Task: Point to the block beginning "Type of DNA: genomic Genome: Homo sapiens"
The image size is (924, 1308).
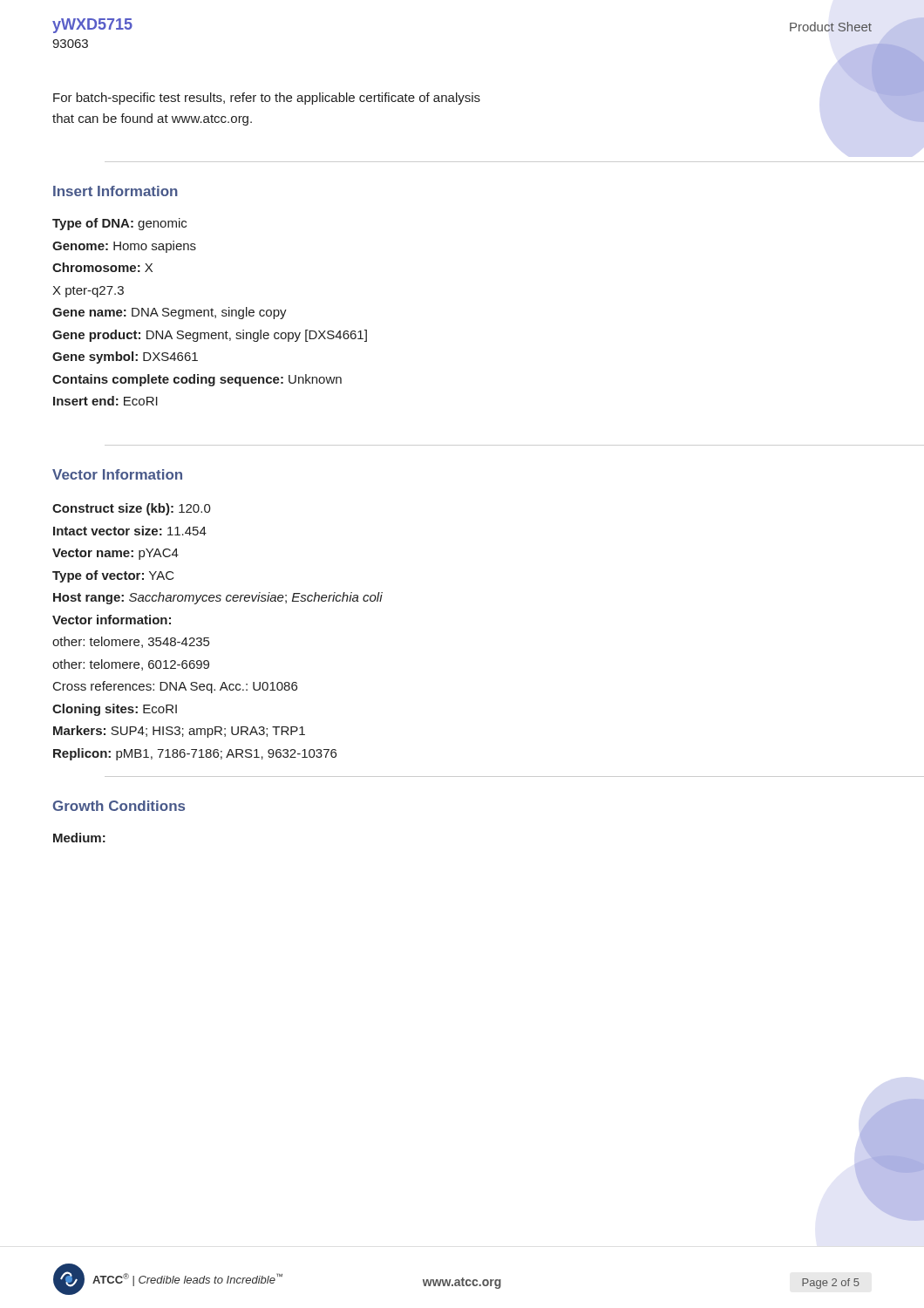Action: coord(119,224)
